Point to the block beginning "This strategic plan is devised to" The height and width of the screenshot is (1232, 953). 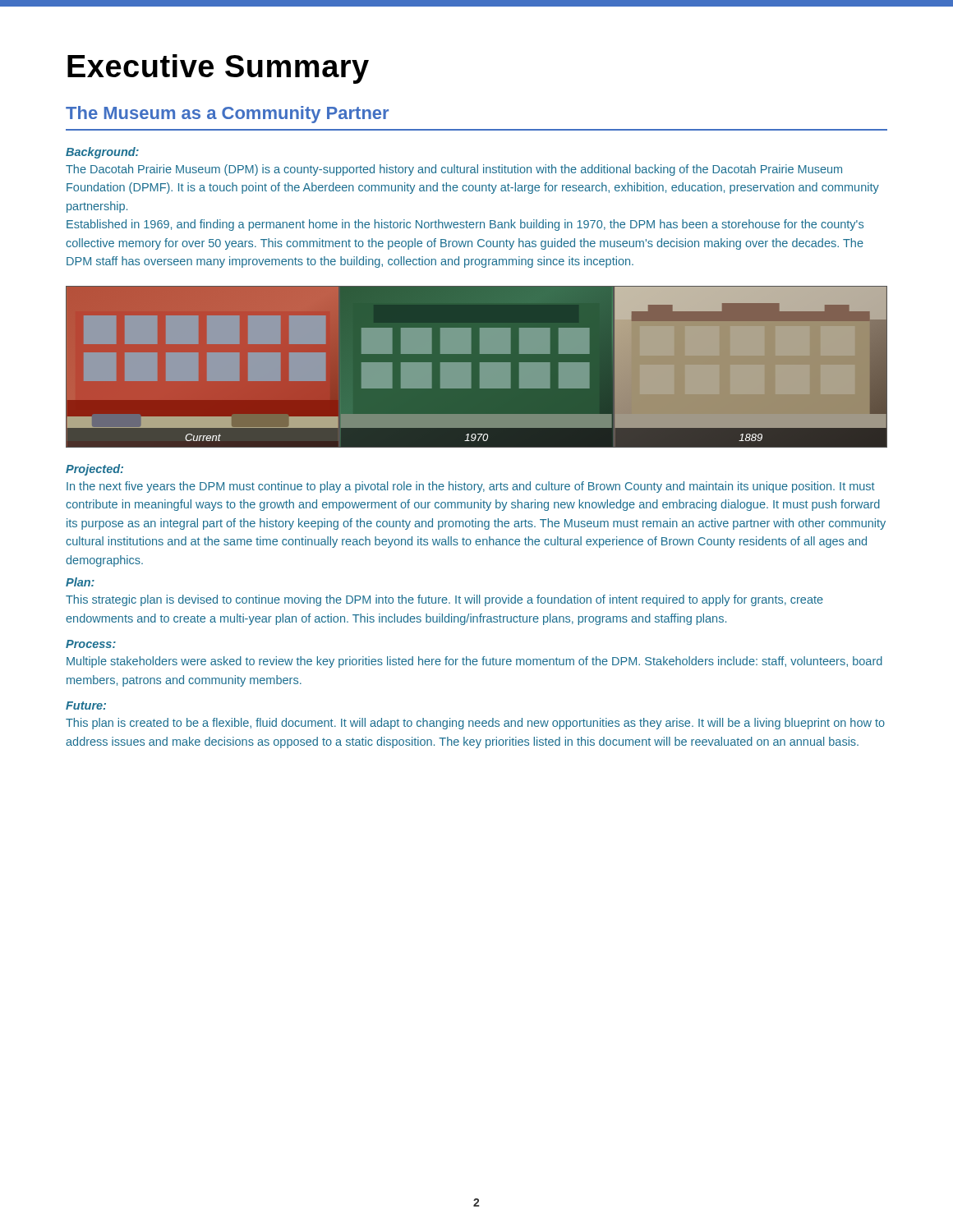(444, 609)
